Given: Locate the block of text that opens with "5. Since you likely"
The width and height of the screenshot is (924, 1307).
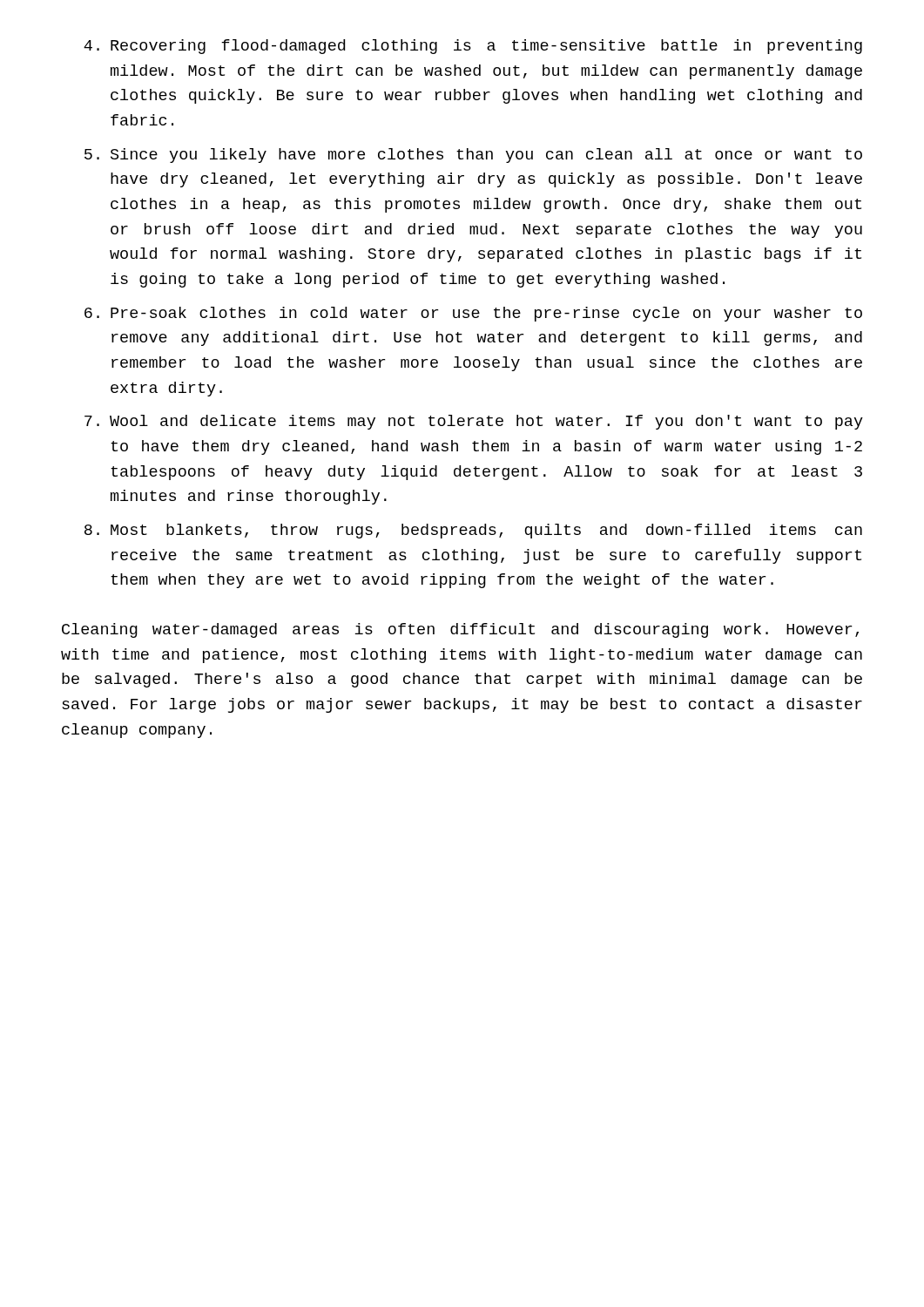Looking at the screenshot, I should point(462,218).
